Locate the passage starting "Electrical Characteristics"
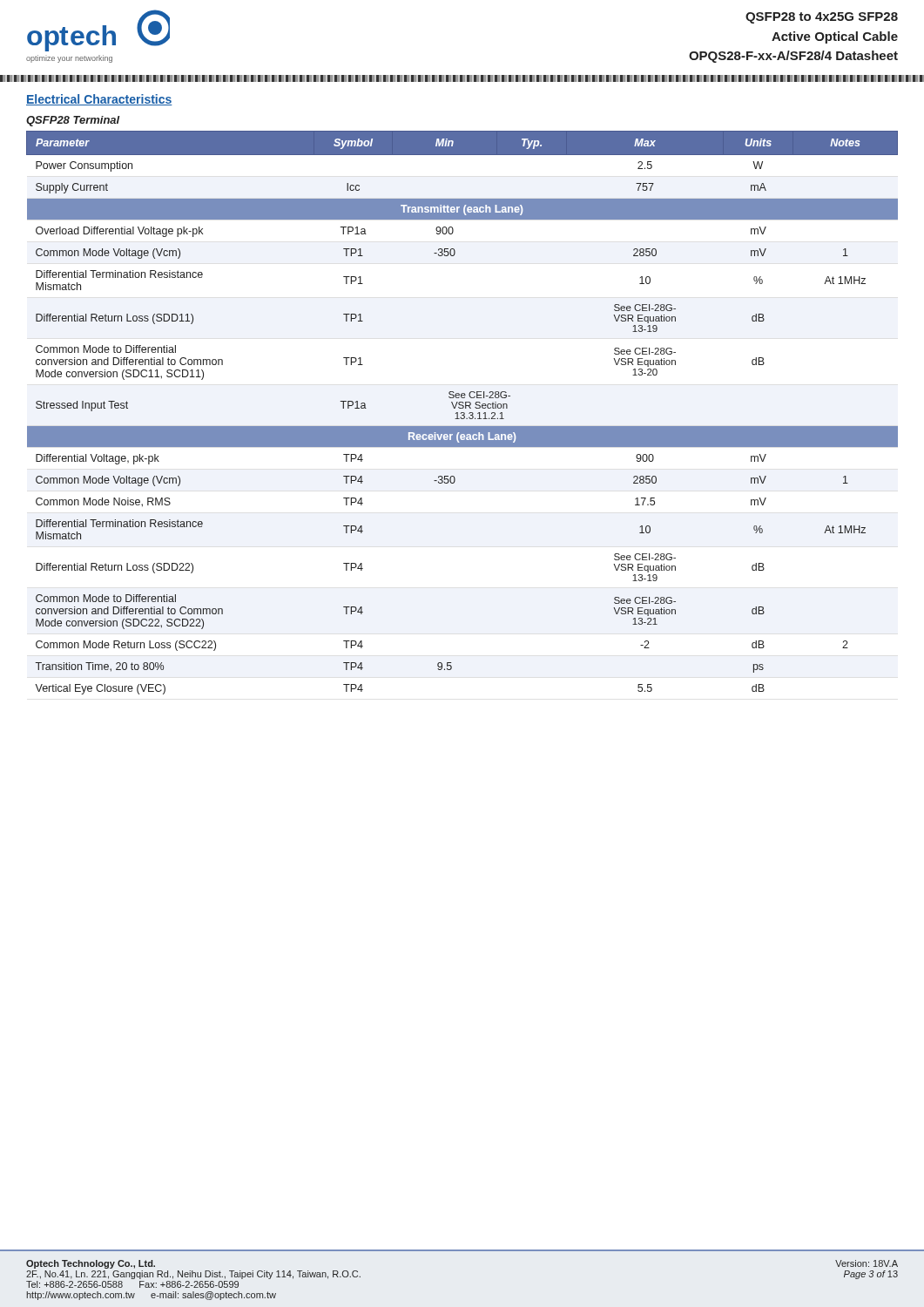The width and height of the screenshot is (924, 1307). [99, 99]
